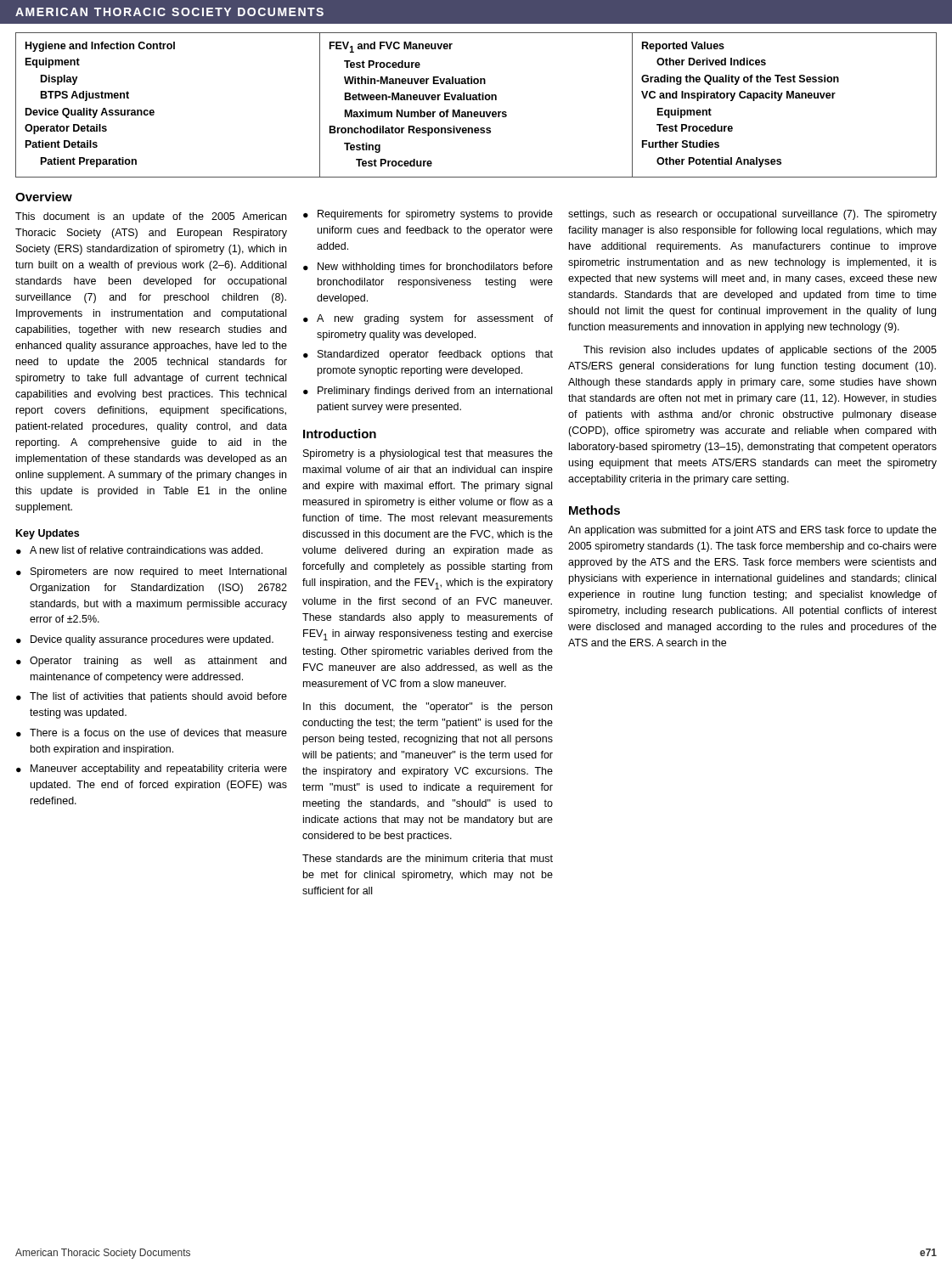Navigate to the region starting "This document is an update"
Viewport: 952px width, 1274px height.
click(x=151, y=362)
